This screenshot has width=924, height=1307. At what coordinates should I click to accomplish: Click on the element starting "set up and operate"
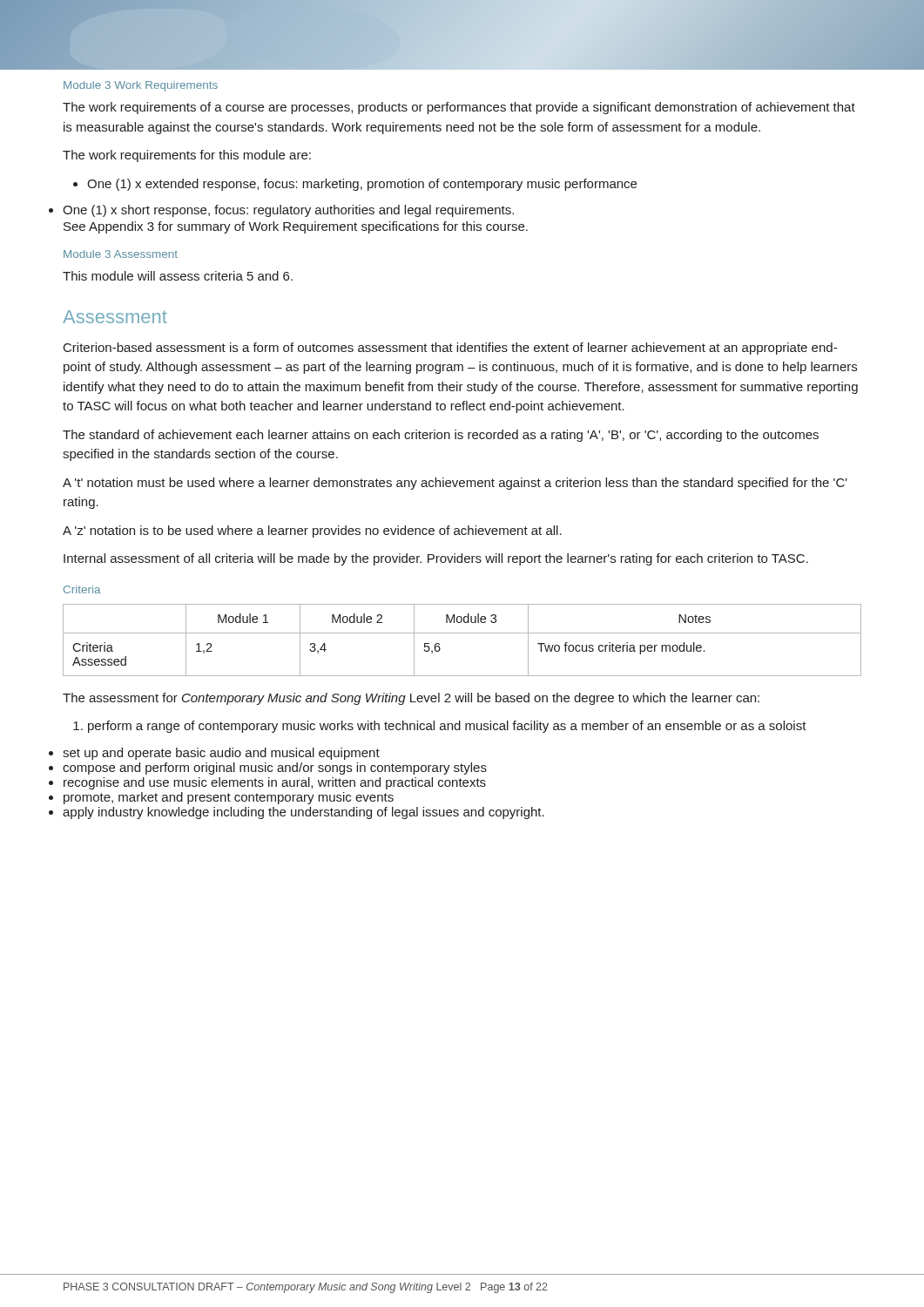(462, 752)
